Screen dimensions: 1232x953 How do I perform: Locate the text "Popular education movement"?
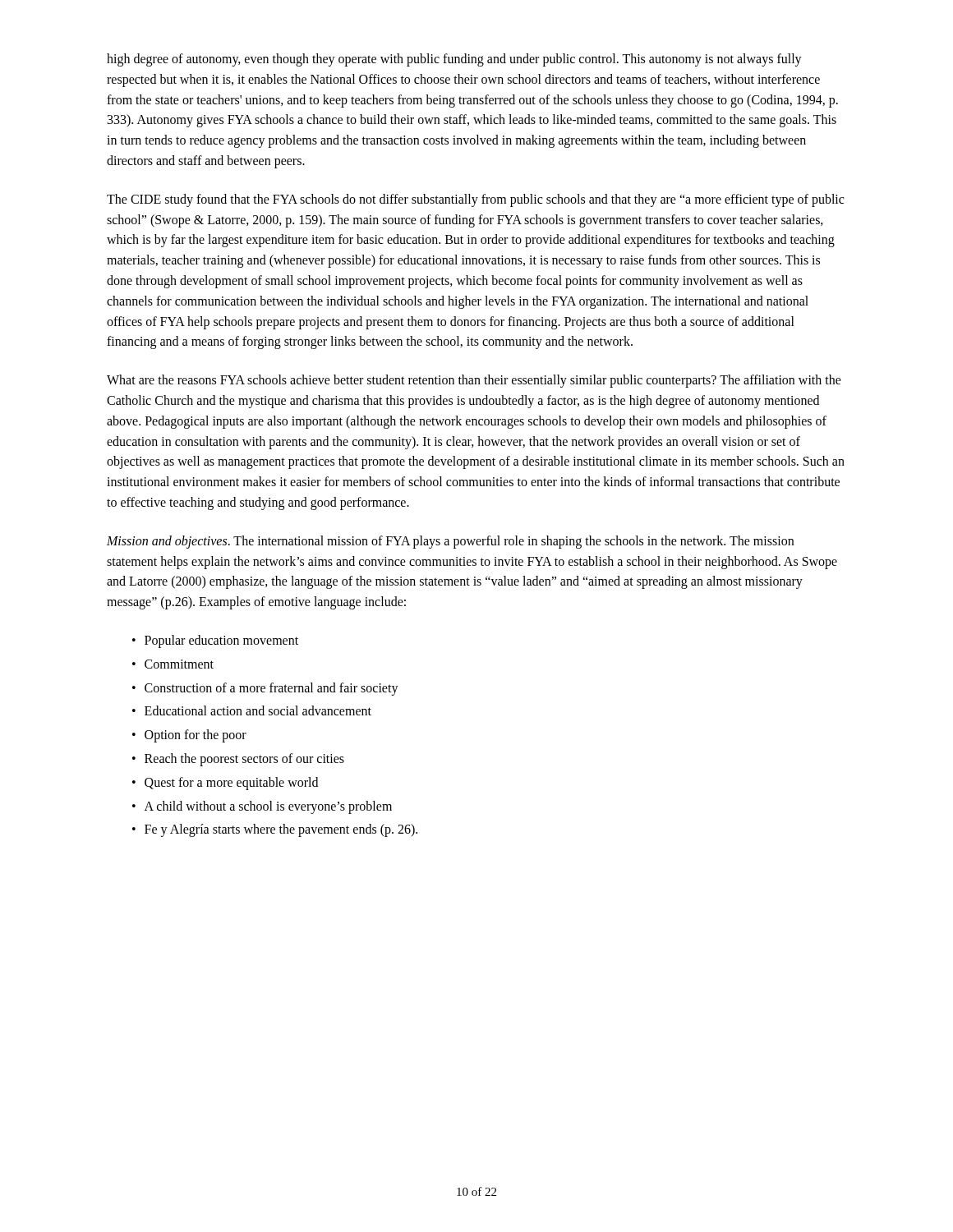point(215,641)
